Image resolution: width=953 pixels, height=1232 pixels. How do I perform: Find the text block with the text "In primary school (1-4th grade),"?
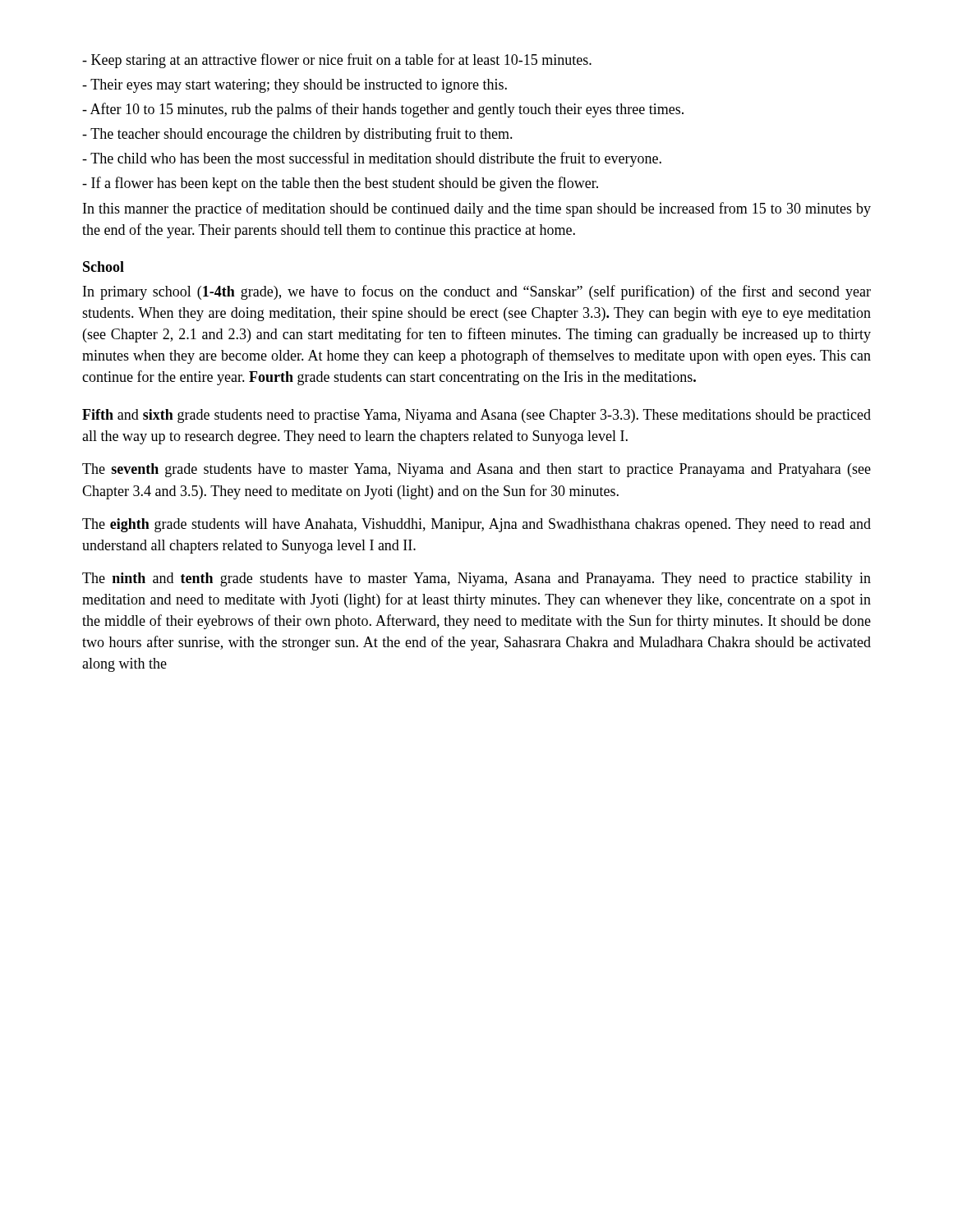(x=476, y=334)
